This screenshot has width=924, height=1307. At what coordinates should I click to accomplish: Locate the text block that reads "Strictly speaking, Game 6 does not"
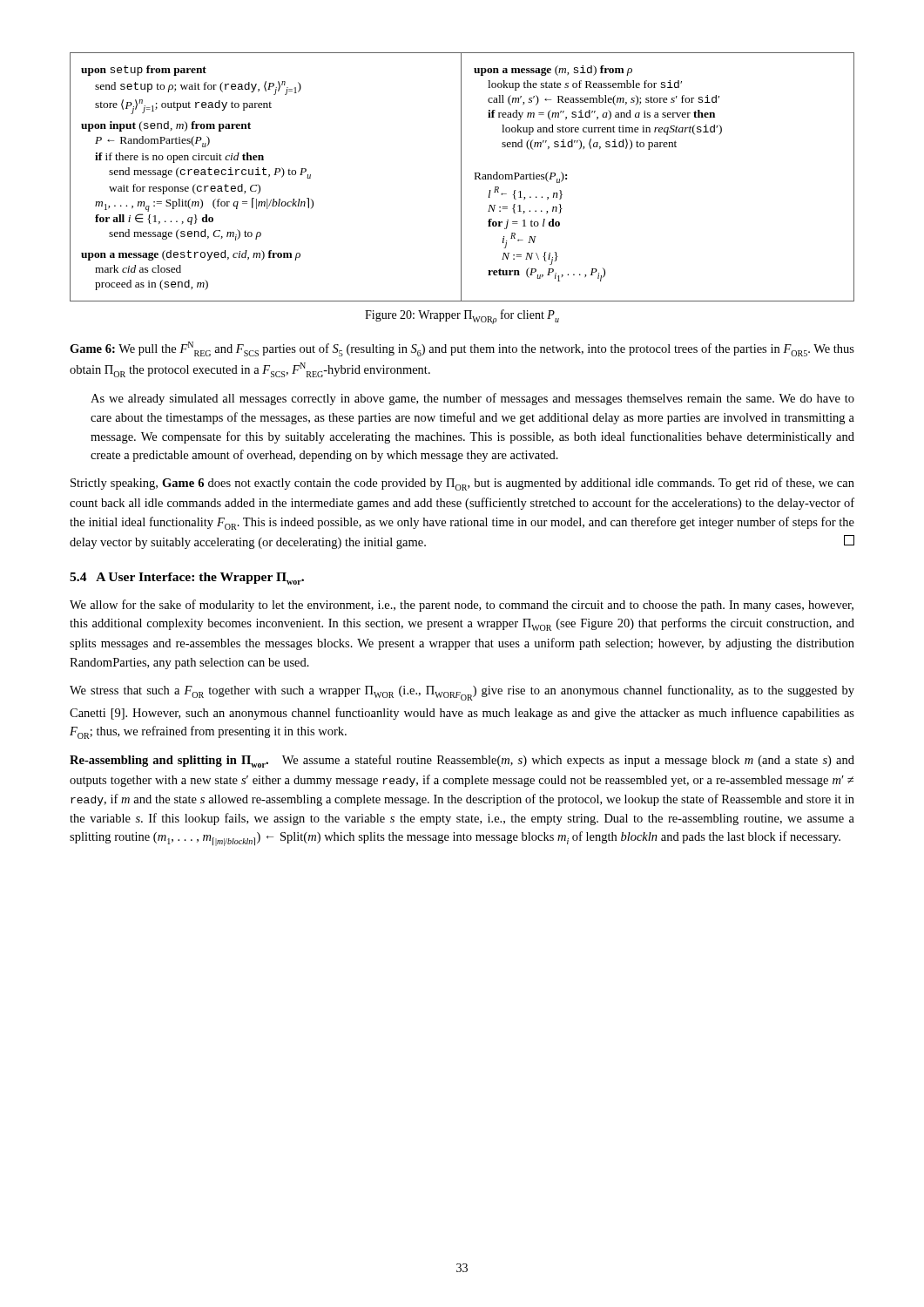tap(462, 512)
